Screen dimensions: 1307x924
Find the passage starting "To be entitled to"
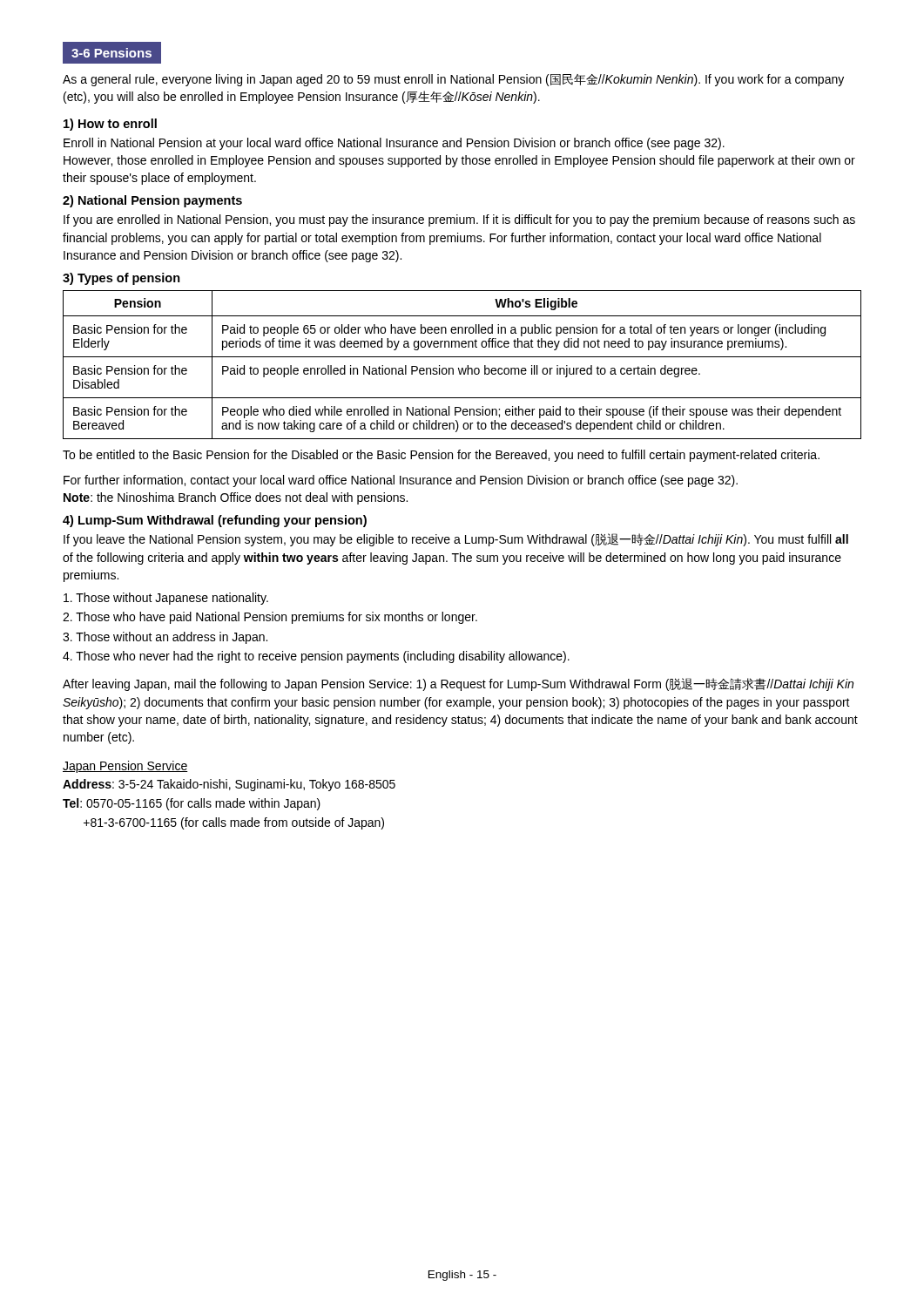[x=442, y=455]
